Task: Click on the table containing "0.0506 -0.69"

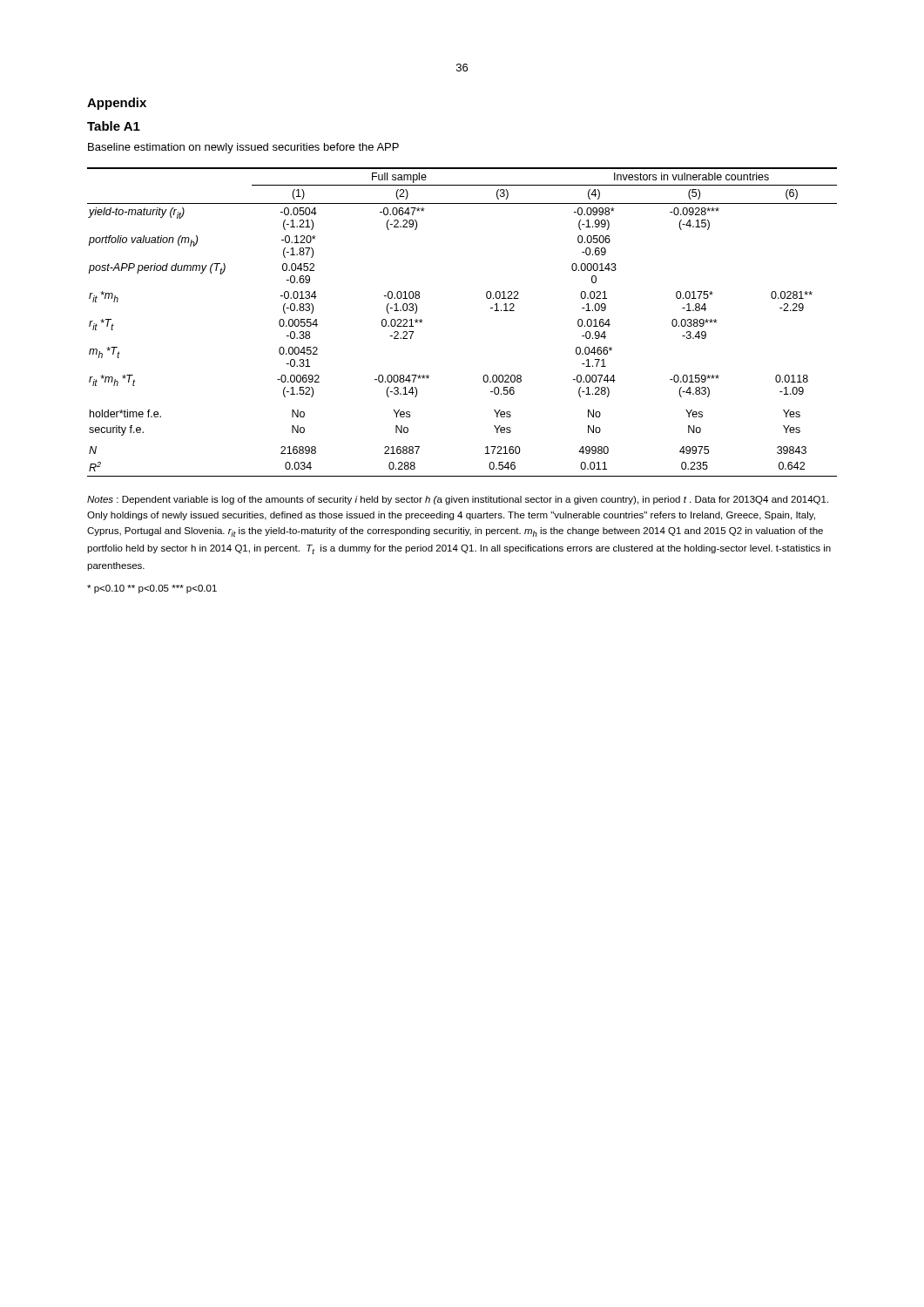Action: [462, 322]
